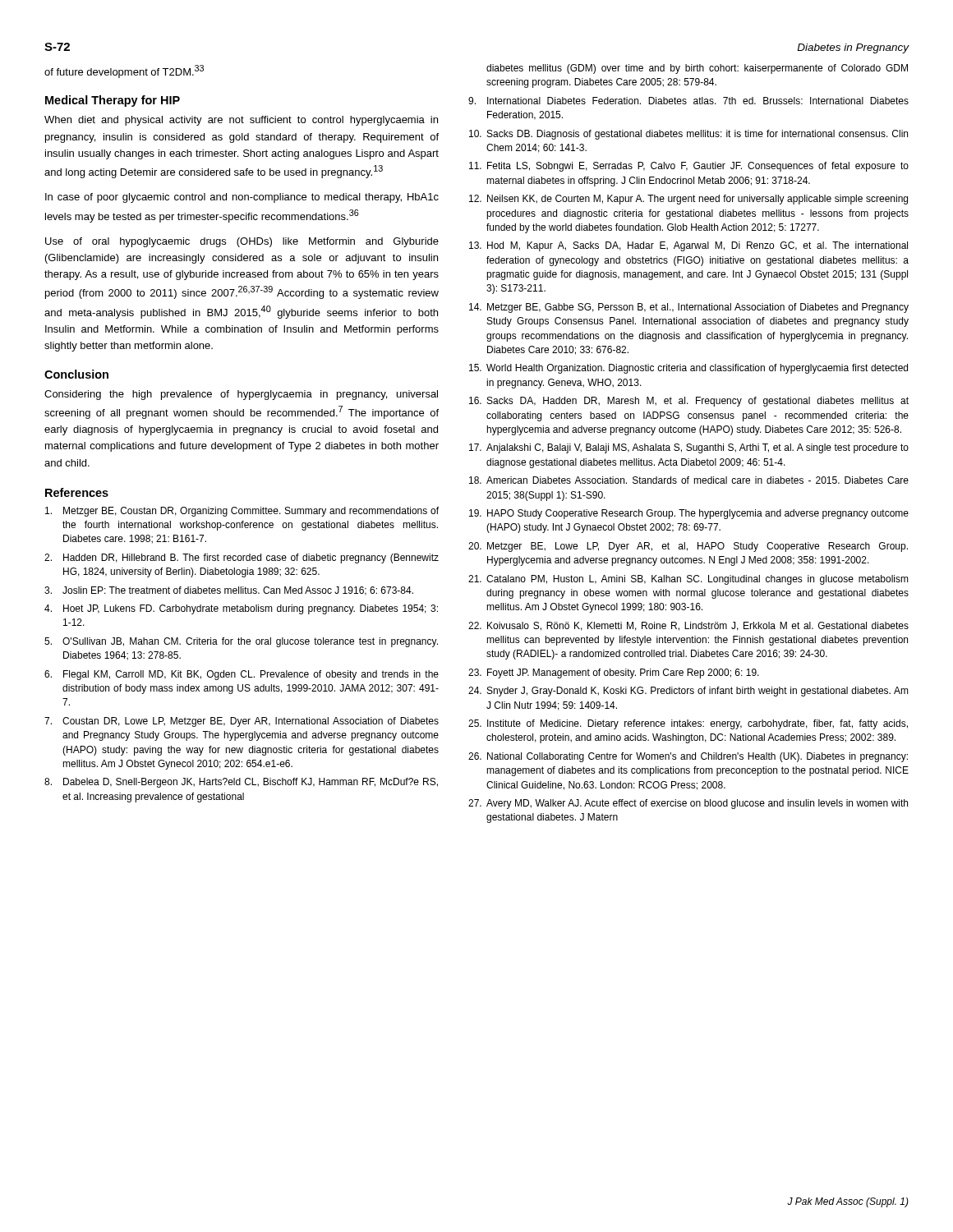
Task: Point to the passage starting "Use of oral hypoglycaemic drugs (OHDs)"
Action: pos(242,293)
